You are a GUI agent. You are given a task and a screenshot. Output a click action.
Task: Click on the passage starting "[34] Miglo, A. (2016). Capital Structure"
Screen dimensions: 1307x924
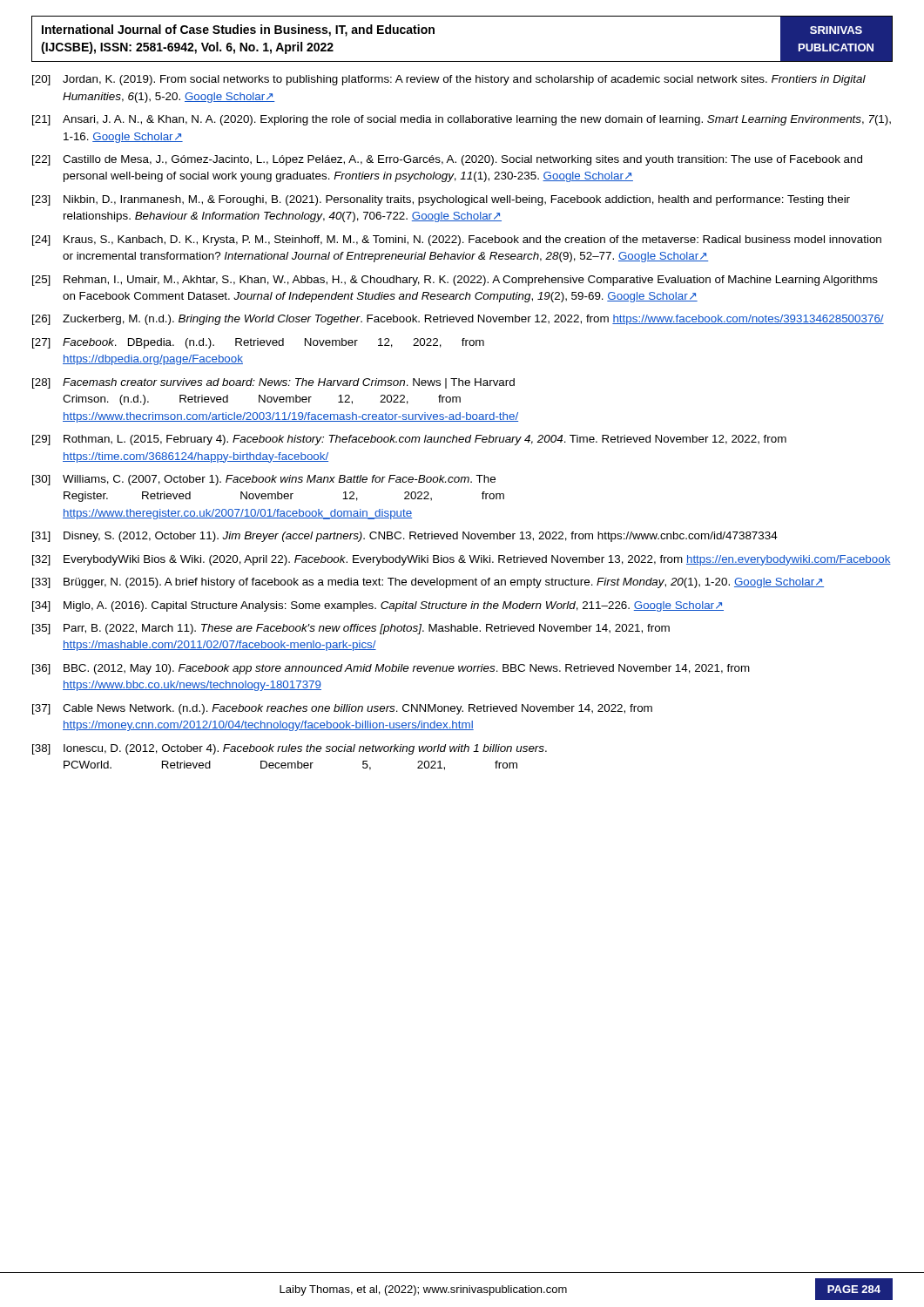[378, 605]
